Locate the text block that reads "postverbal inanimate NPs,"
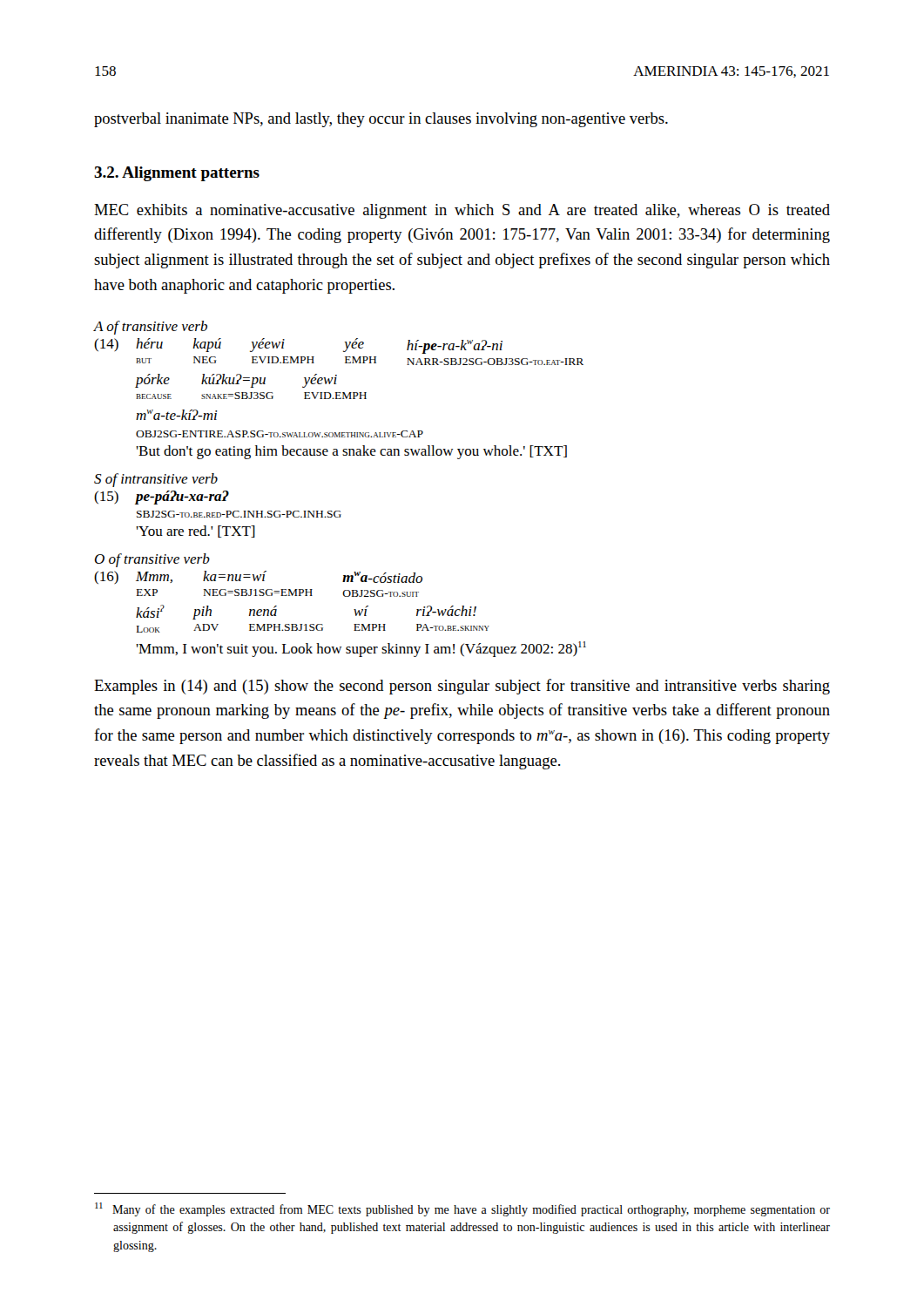The height and width of the screenshot is (1307, 924). coord(381,118)
